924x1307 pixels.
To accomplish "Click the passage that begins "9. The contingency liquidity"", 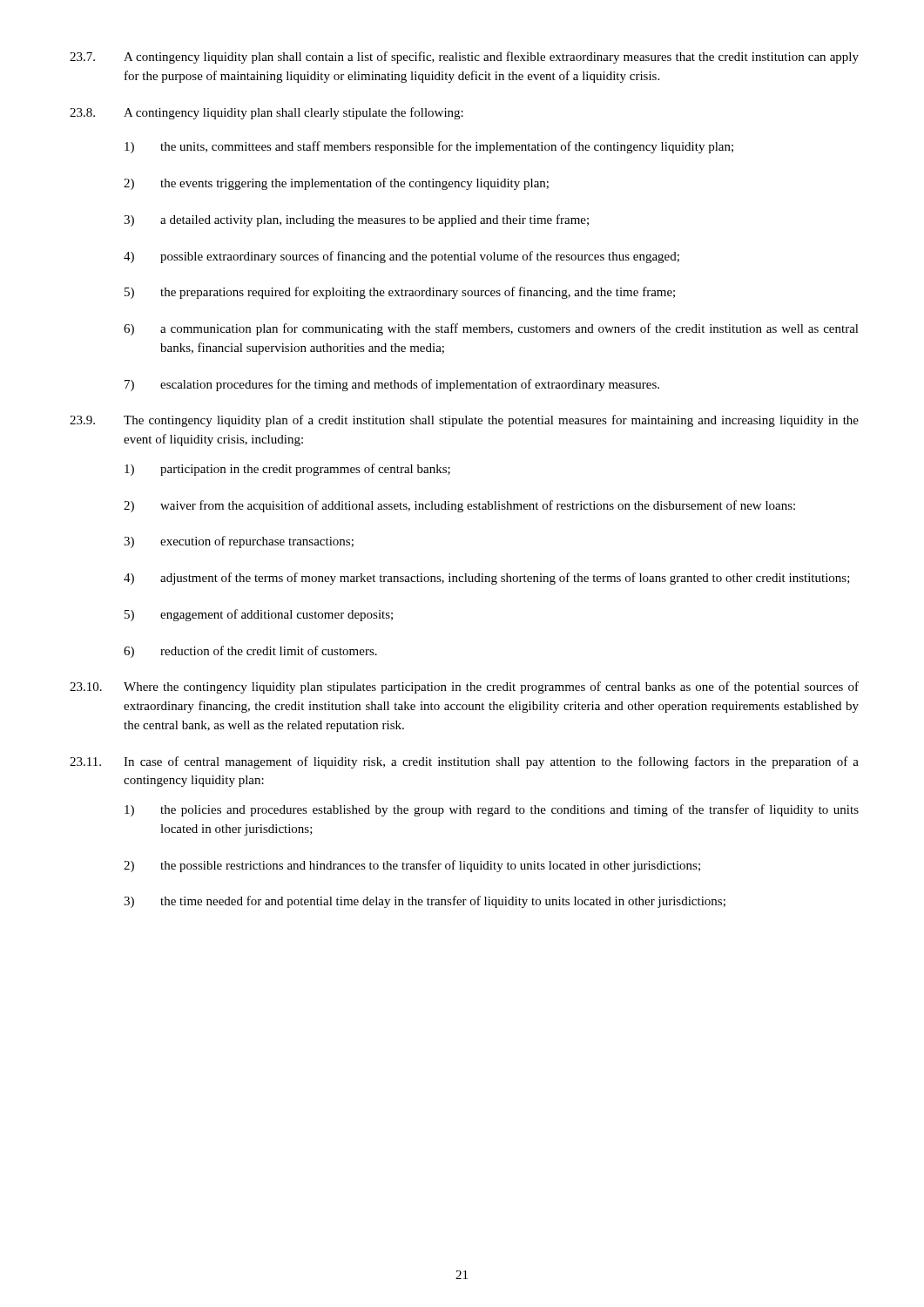I will (x=464, y=433).
